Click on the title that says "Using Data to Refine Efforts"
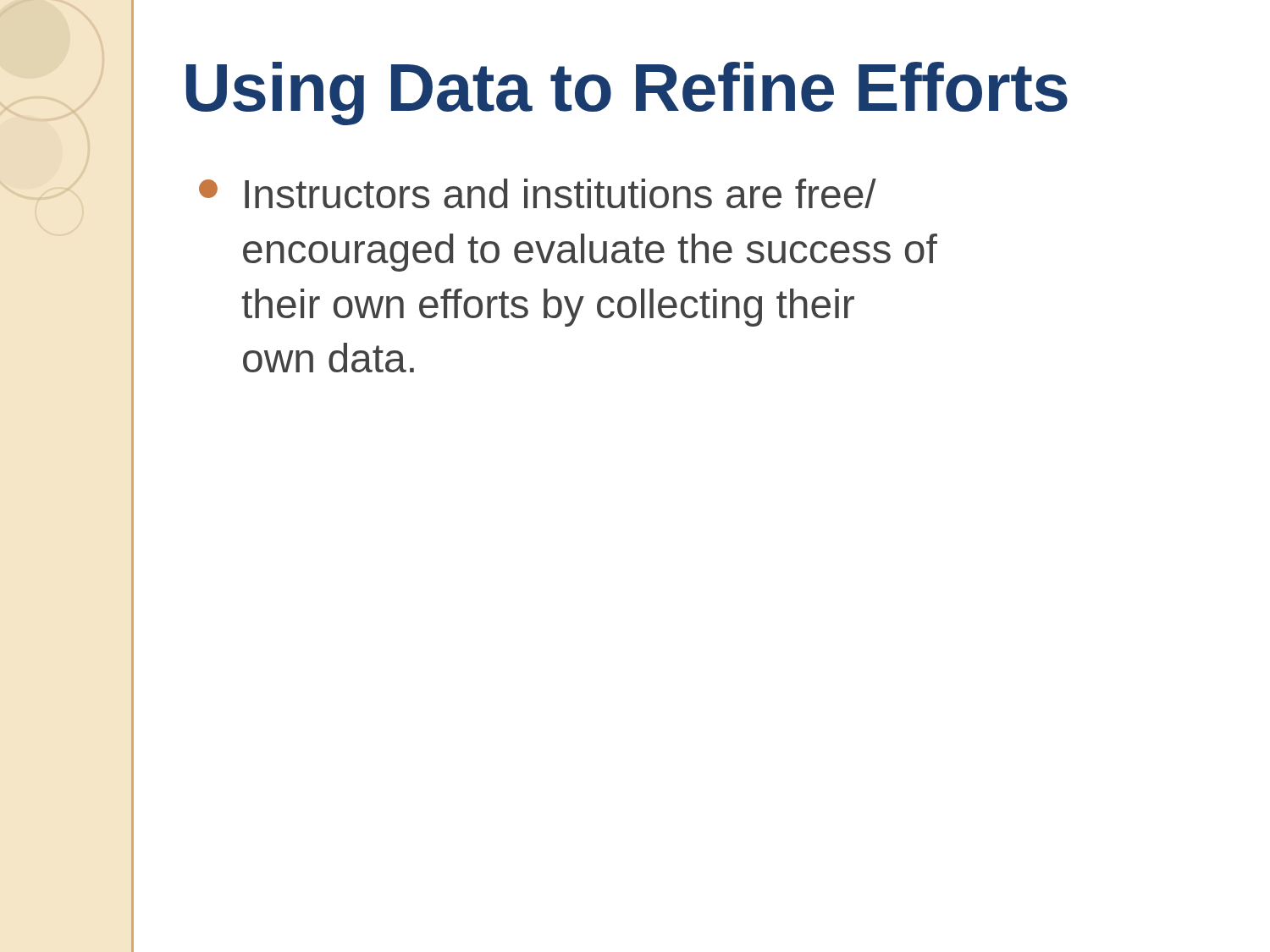This screenshot has height=952, width=1270. [626, 88]
